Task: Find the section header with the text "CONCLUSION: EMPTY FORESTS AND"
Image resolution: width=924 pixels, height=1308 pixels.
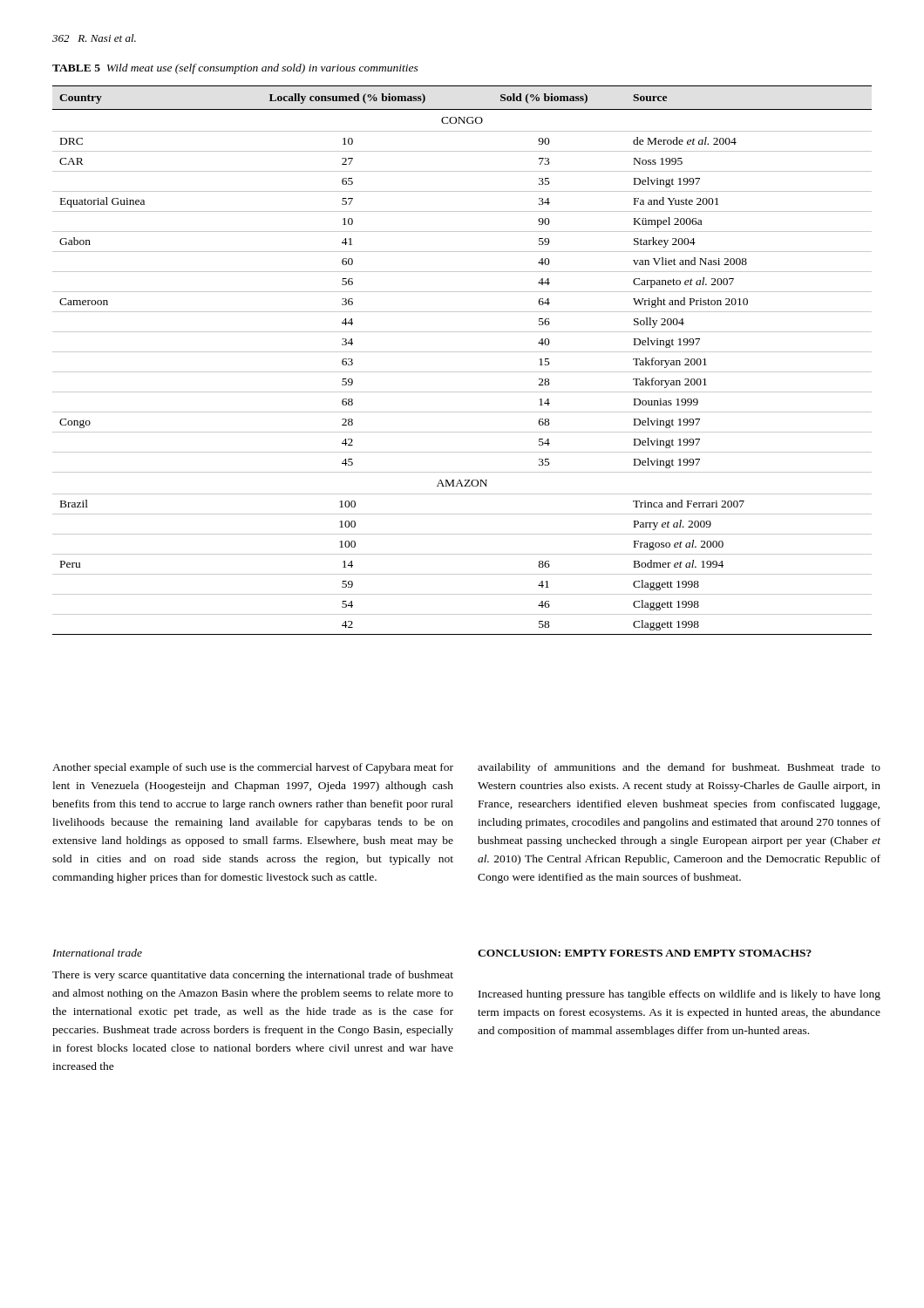Action: pyautogui.click(x=645, y=953)
